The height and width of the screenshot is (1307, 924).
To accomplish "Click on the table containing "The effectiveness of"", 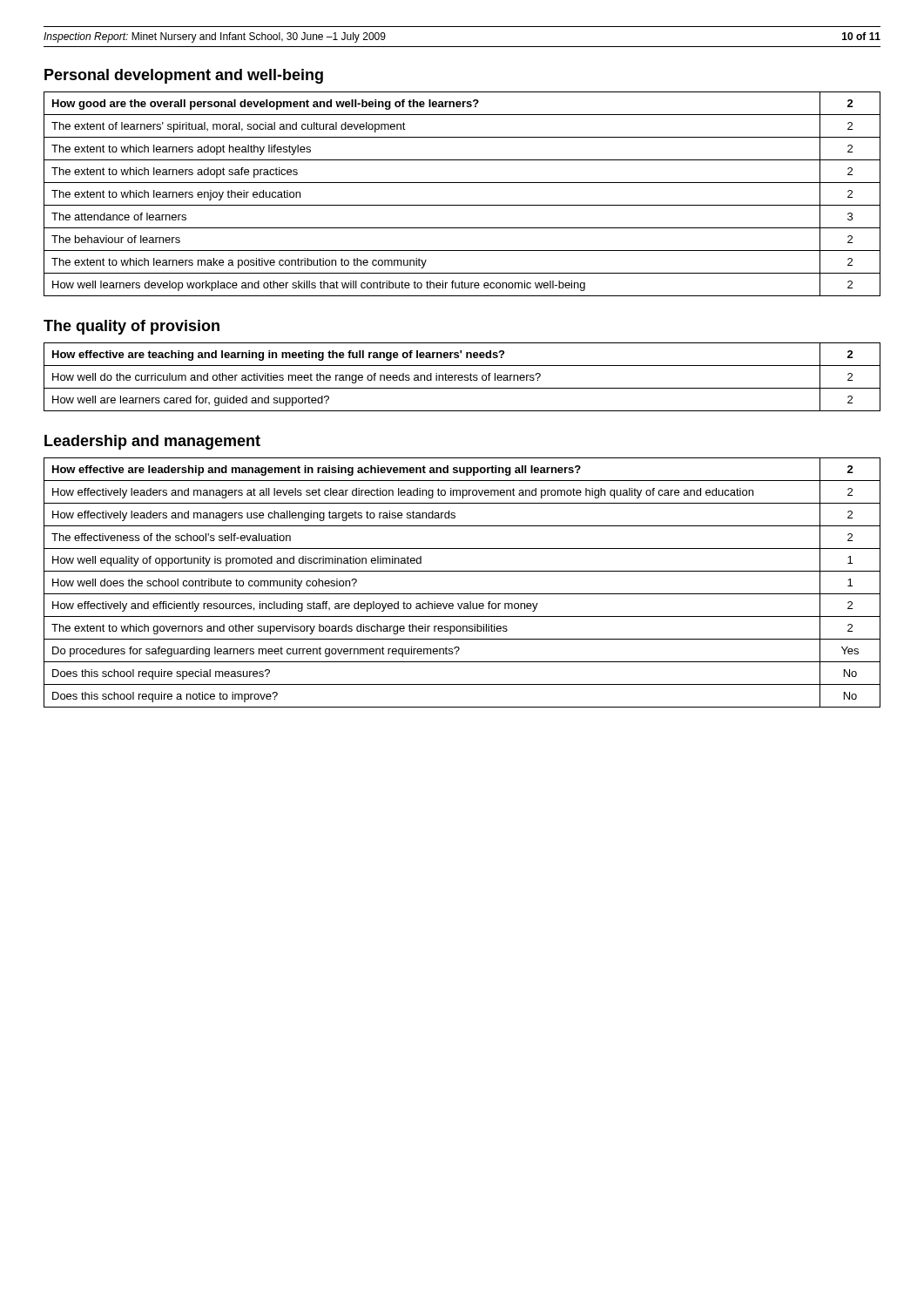I will pos(462,582).
